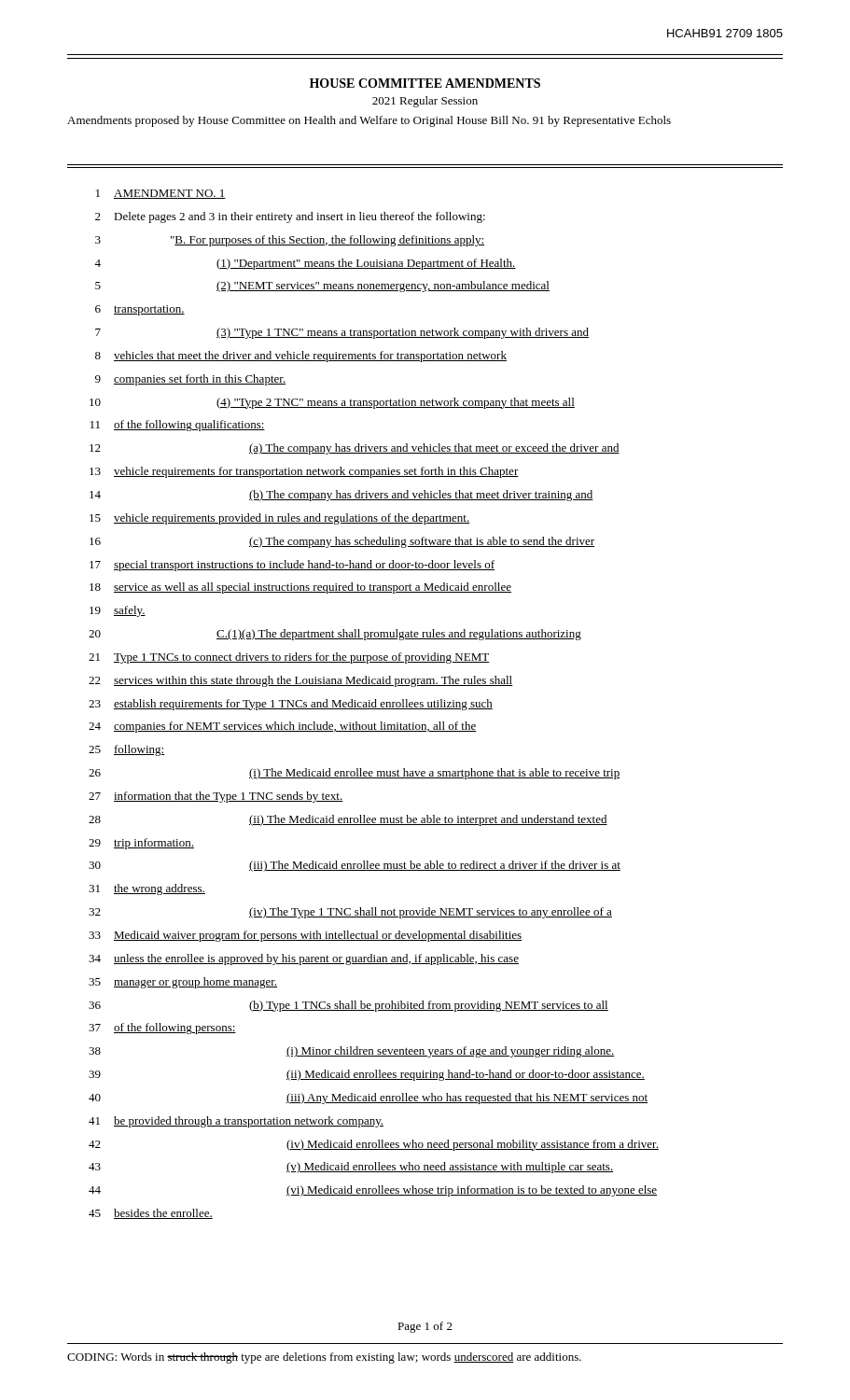Locate the block starting "20 C.(1)(a) The"
The height and width of the screenshot is (1400, 850).
tap(425, 634)
